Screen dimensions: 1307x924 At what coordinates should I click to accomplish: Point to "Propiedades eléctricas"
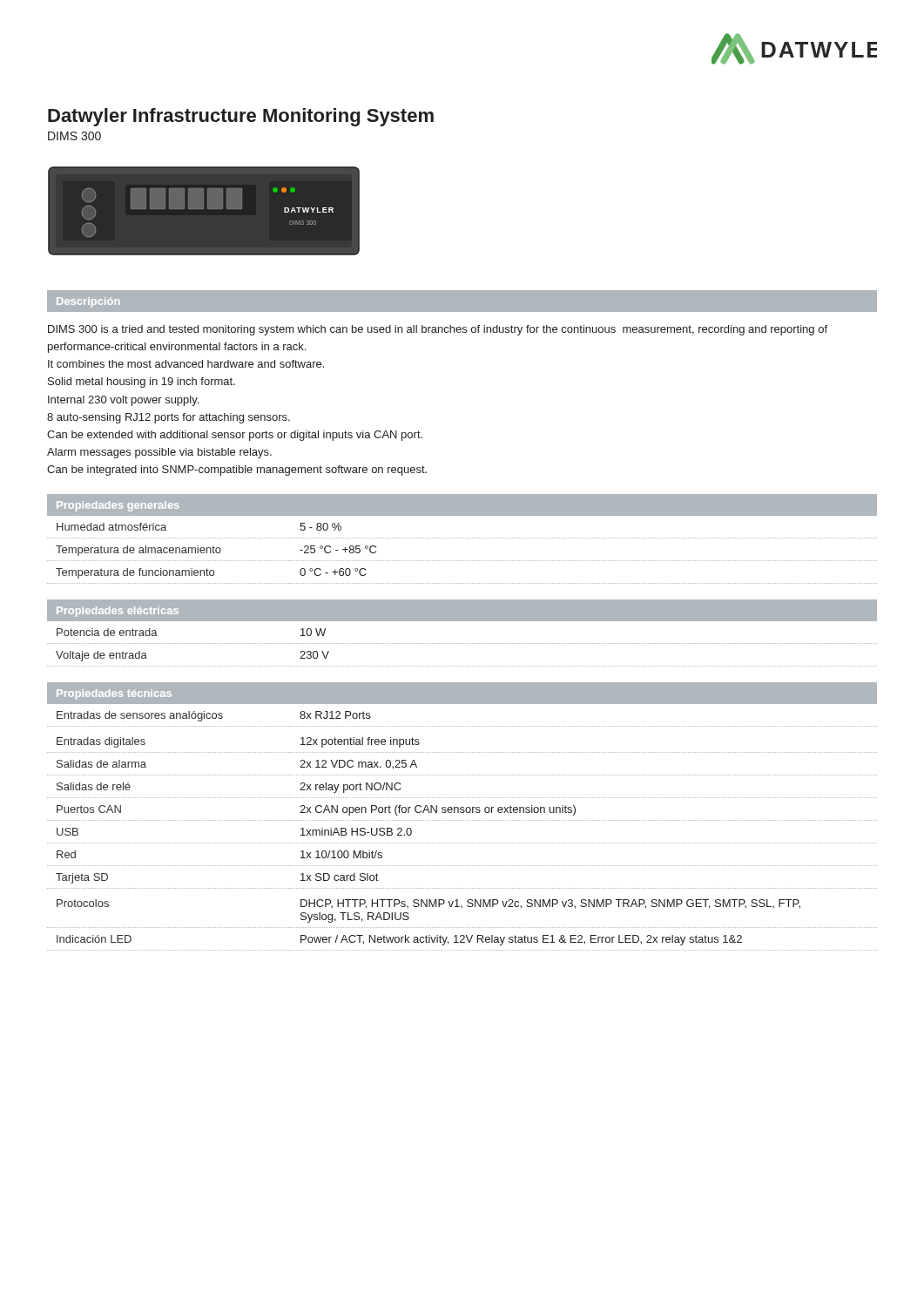462,611
